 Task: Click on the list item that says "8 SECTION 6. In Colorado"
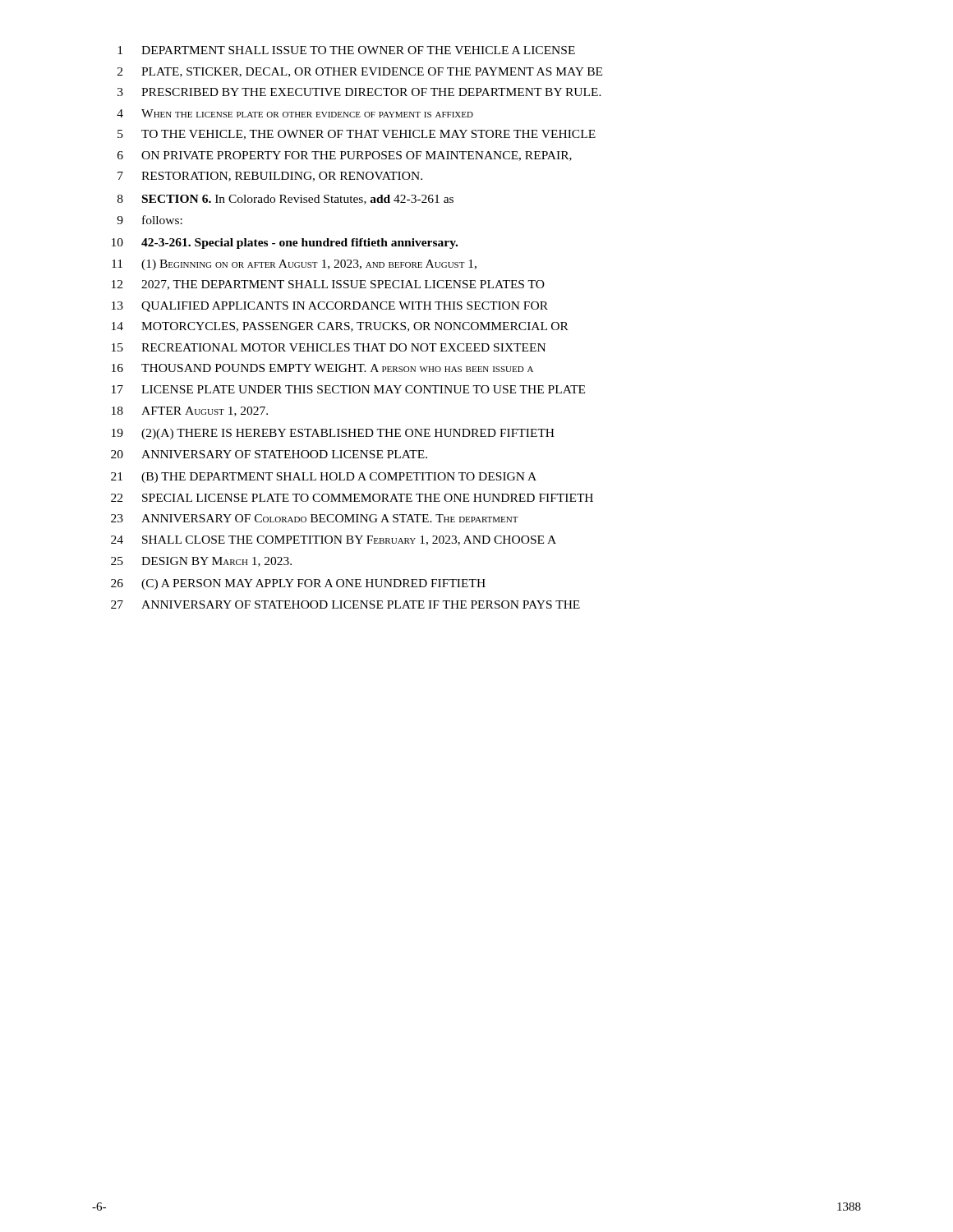(285, 200)
